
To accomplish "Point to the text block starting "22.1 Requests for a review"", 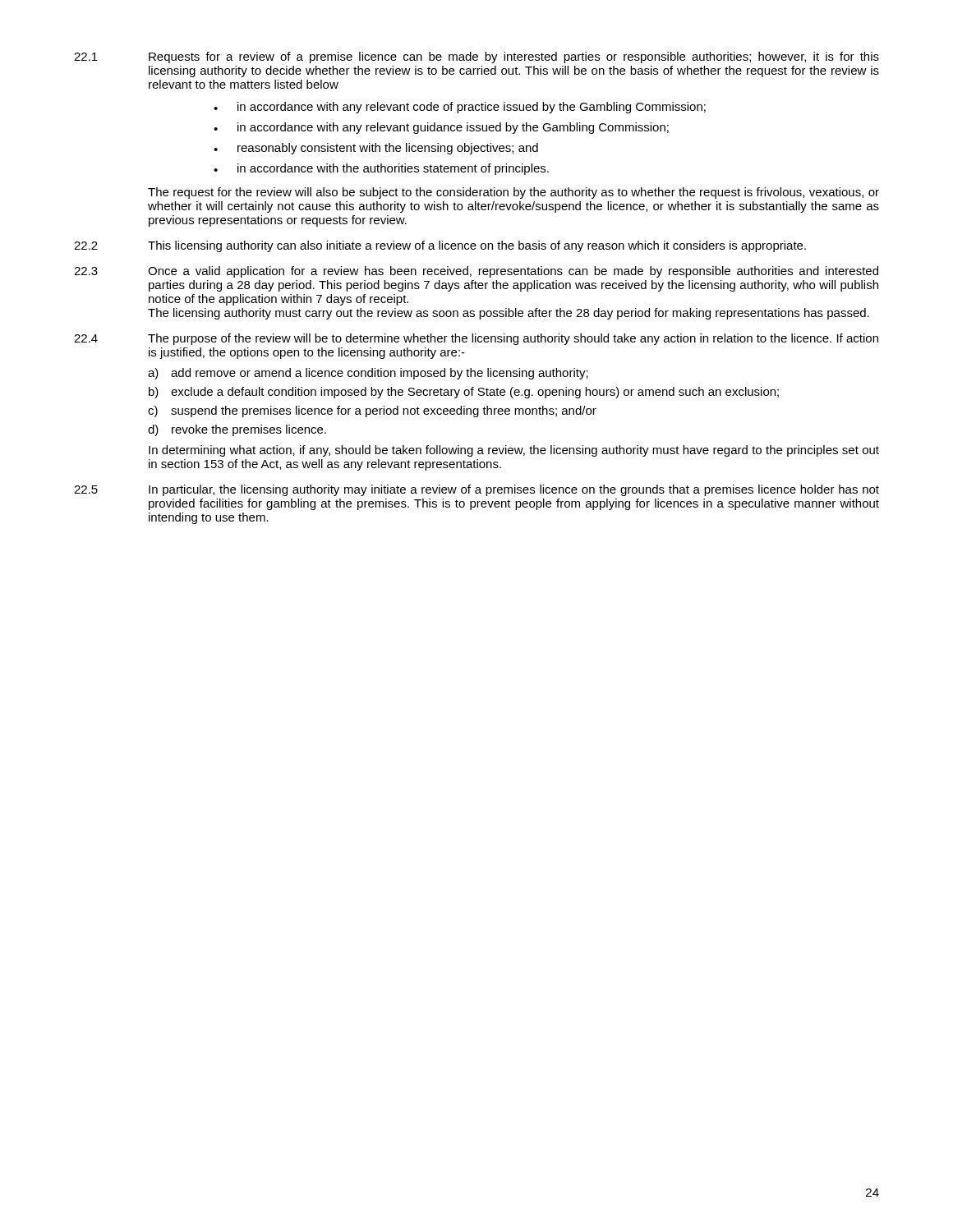I will (476, 138).
